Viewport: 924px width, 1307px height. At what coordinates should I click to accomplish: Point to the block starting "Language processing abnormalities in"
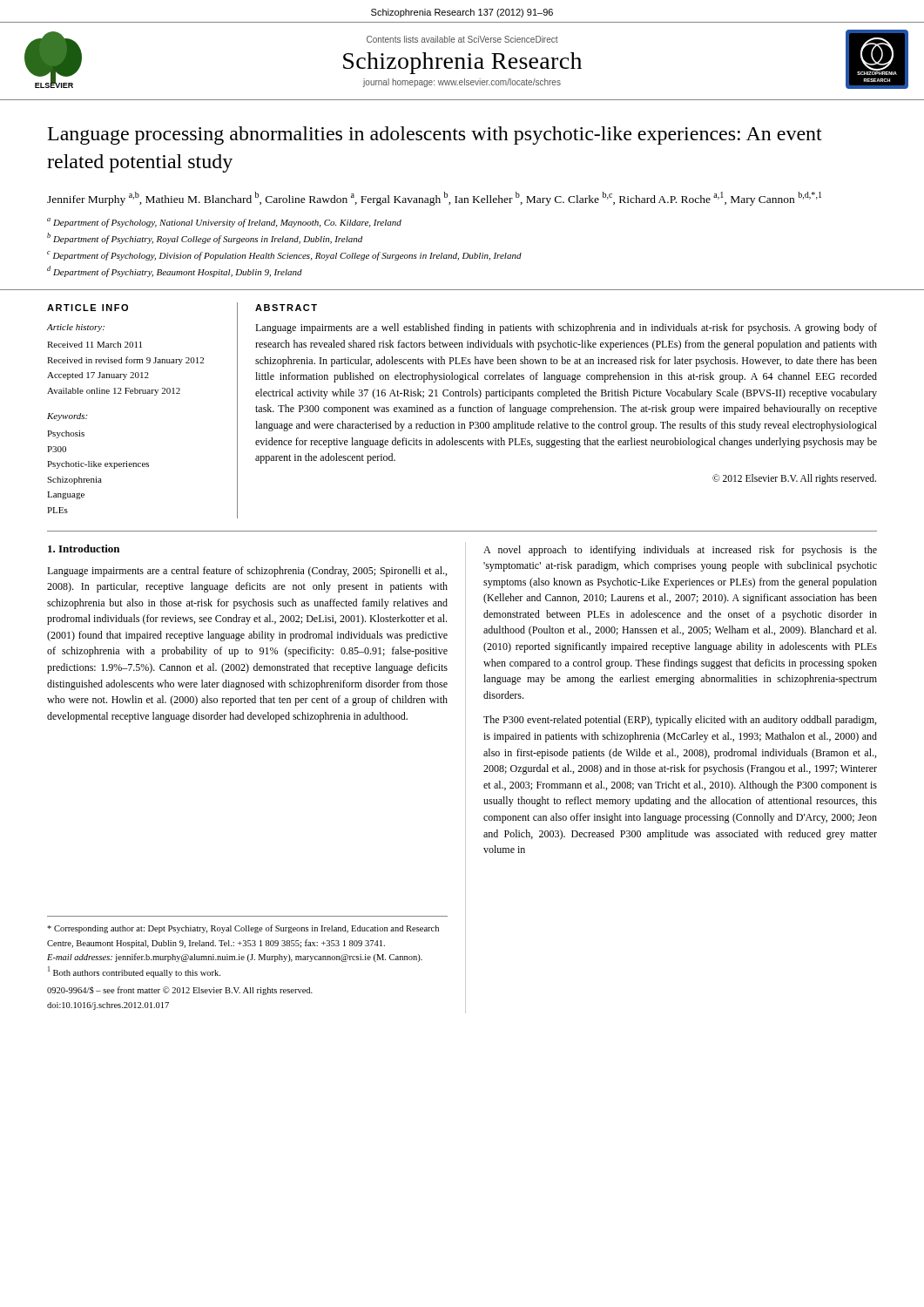click(x=434, y=147)
